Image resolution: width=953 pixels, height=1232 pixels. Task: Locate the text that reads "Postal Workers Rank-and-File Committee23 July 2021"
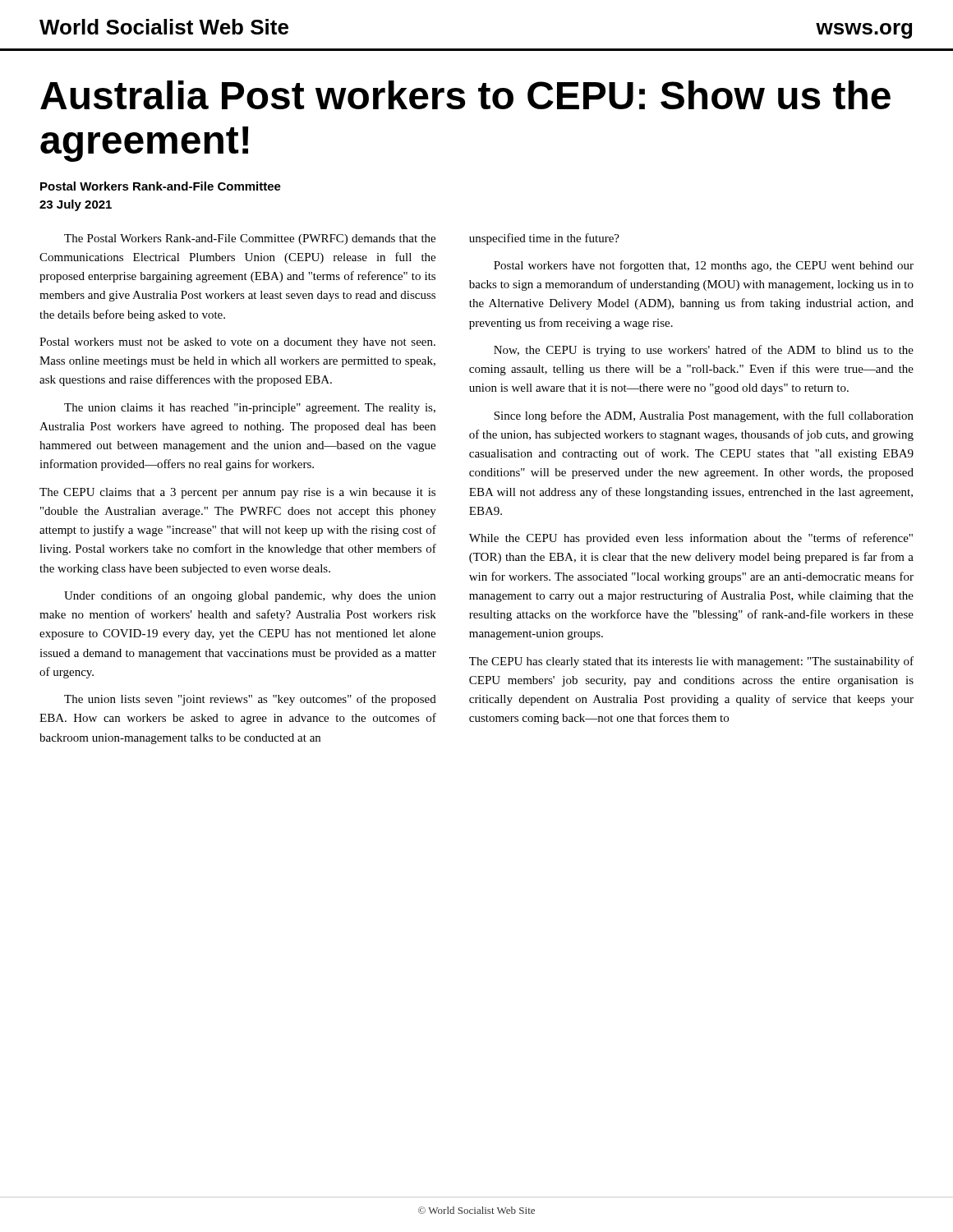pos(161,186)
